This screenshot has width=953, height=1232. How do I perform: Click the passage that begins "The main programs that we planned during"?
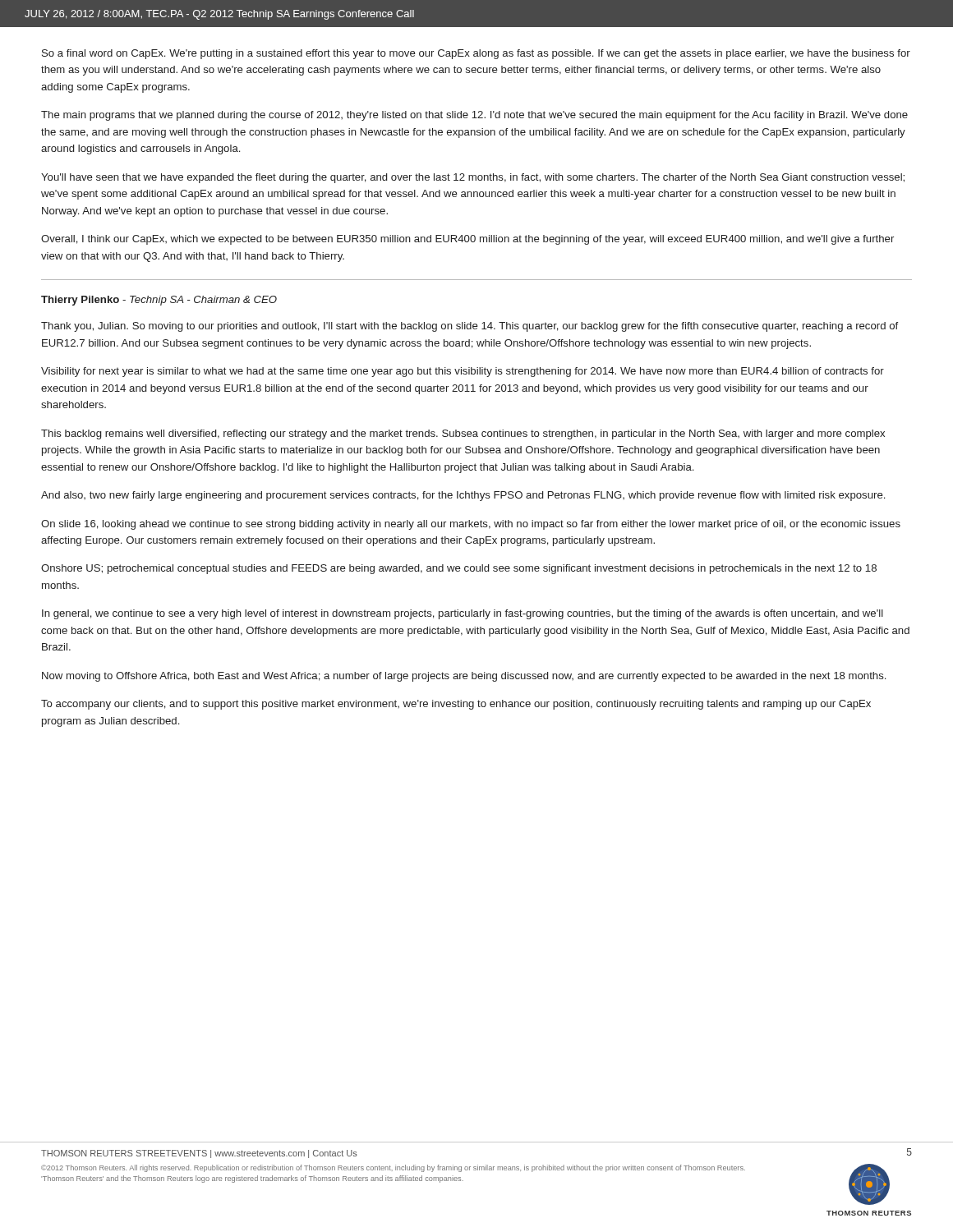tap(476, 132)
